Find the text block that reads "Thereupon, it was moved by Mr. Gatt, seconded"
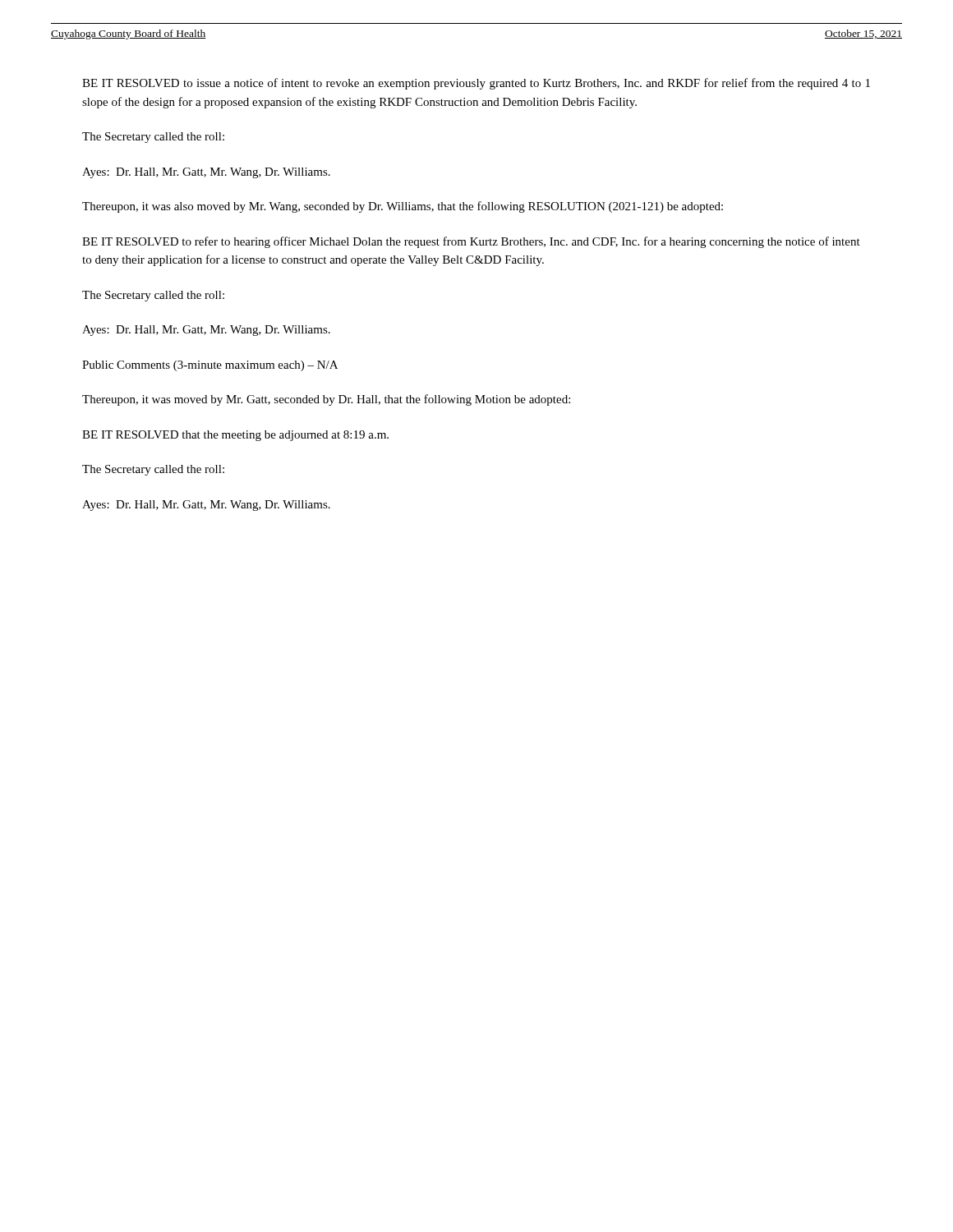This screenshot has width=953, height=1232. click(327, 399)
